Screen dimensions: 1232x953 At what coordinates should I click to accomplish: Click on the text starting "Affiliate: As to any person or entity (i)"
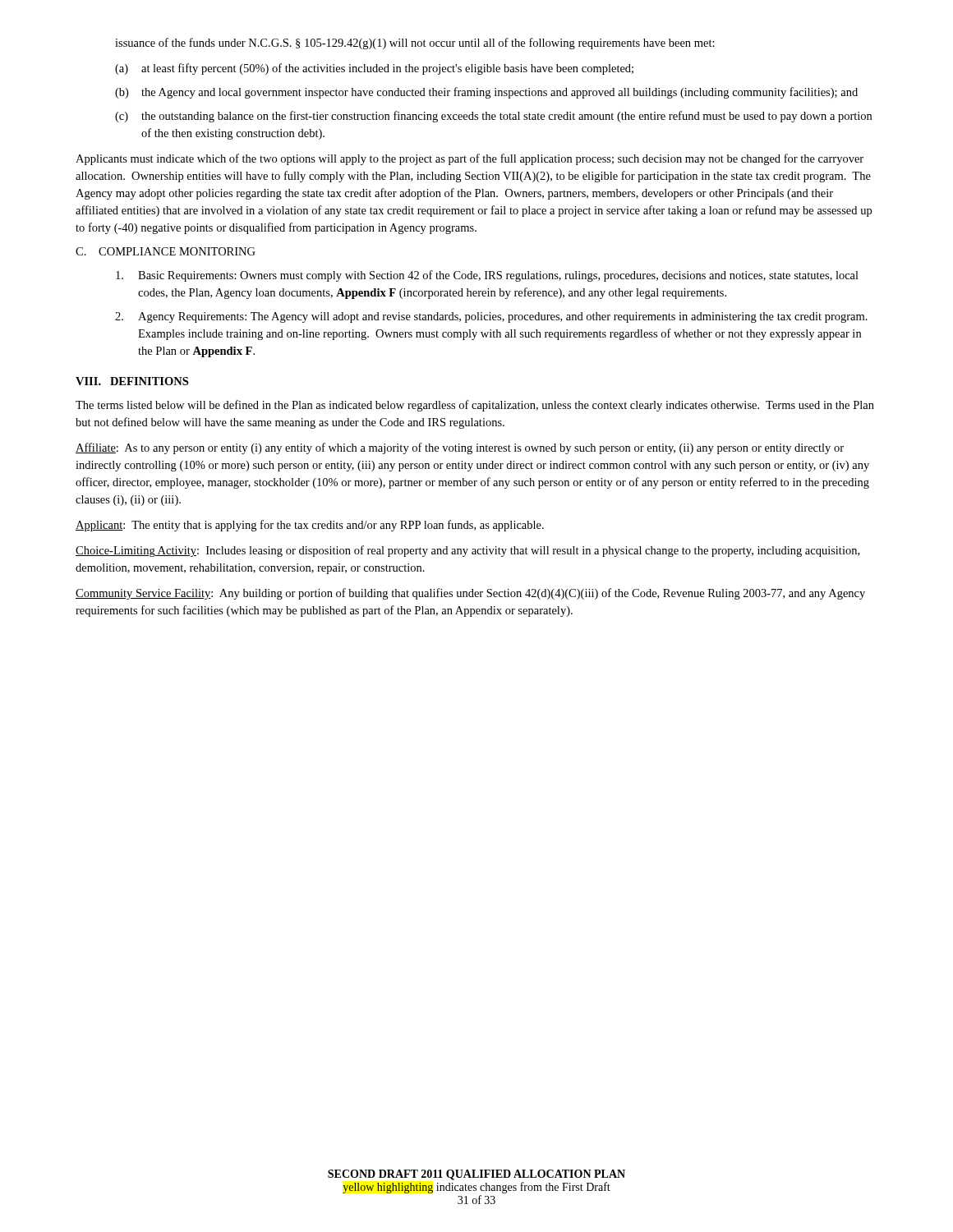[x=476, y=474]
